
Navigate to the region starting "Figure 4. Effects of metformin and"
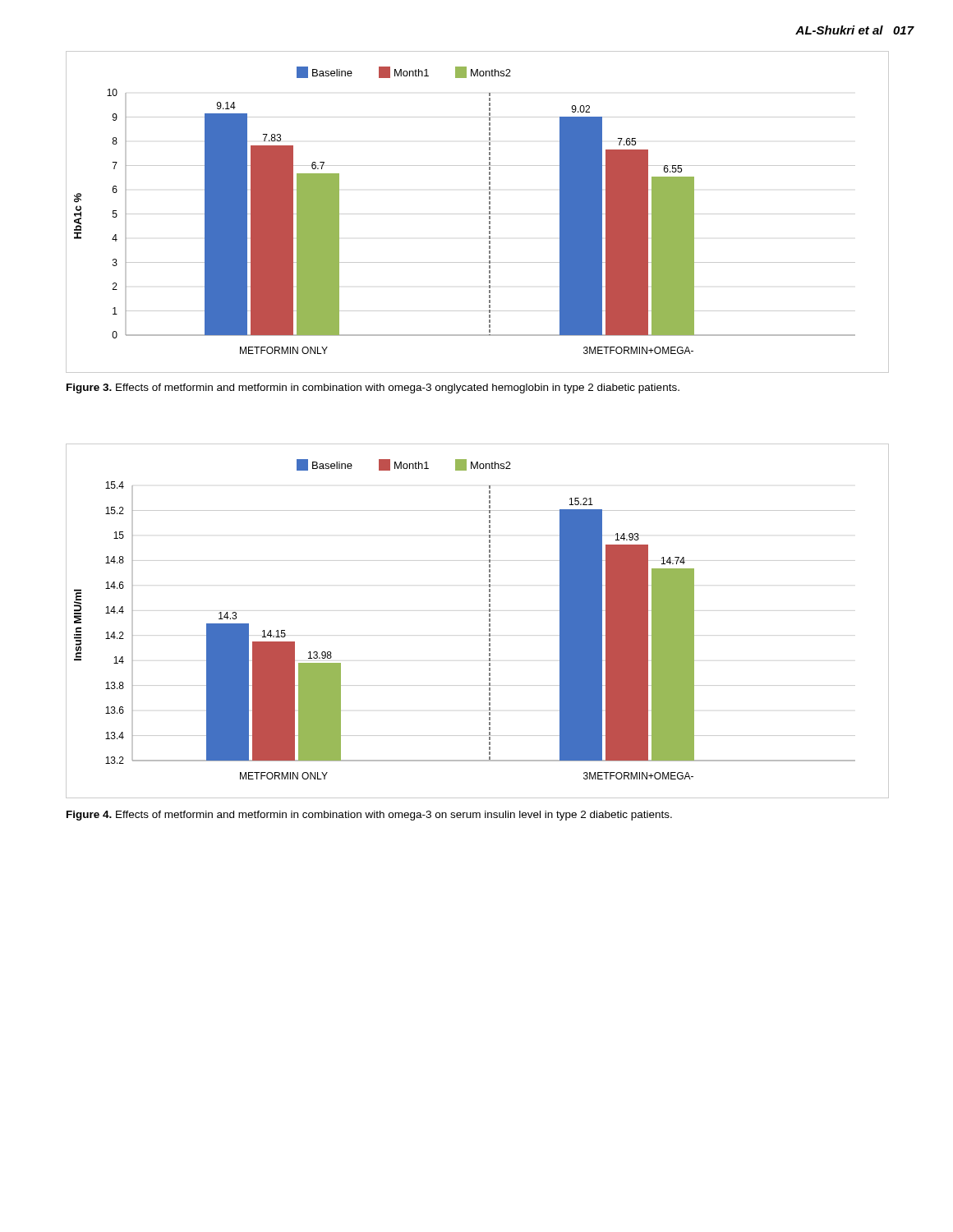click(369, 814)
